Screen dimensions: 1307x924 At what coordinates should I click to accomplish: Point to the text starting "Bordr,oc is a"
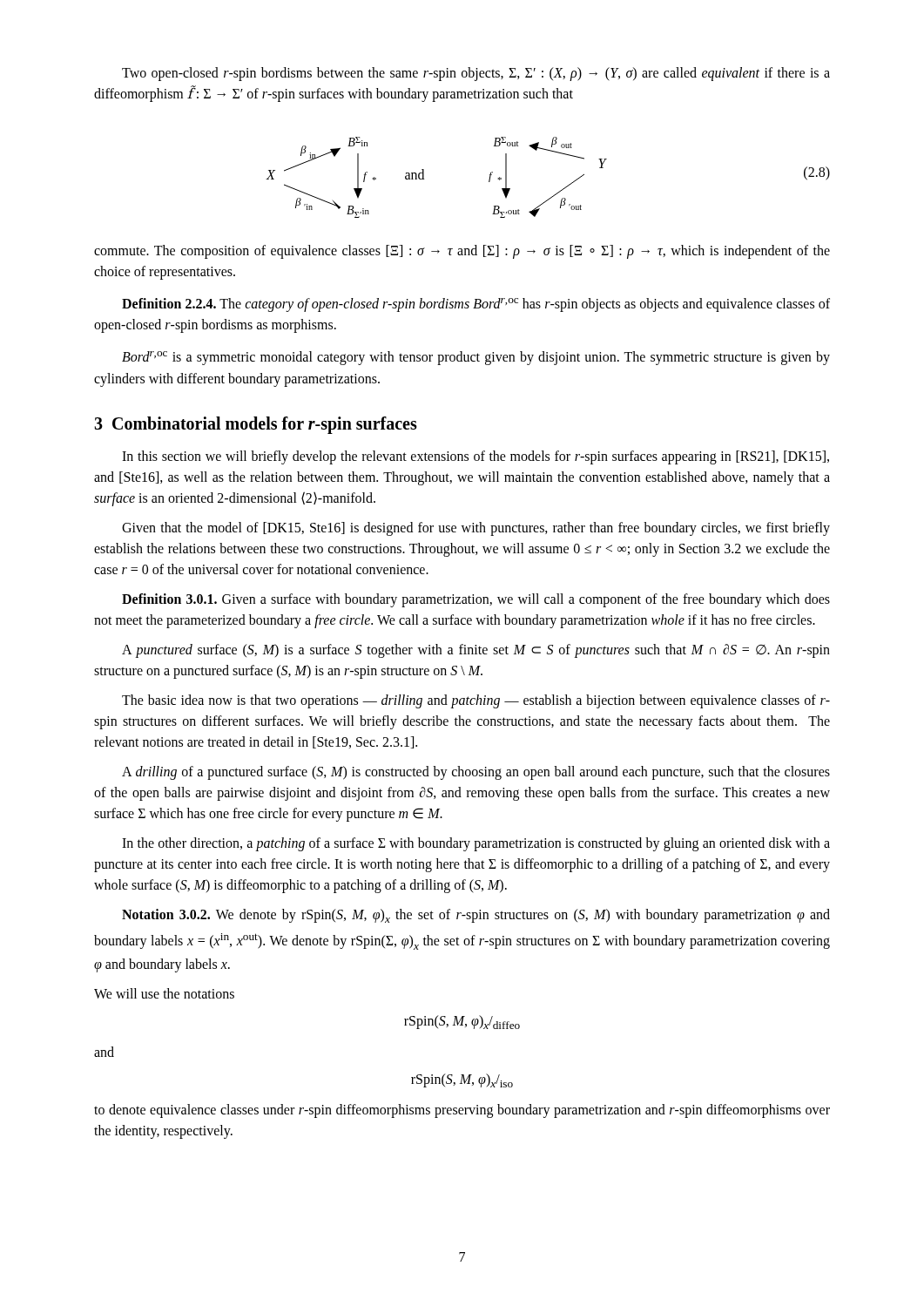coord(462,367)
